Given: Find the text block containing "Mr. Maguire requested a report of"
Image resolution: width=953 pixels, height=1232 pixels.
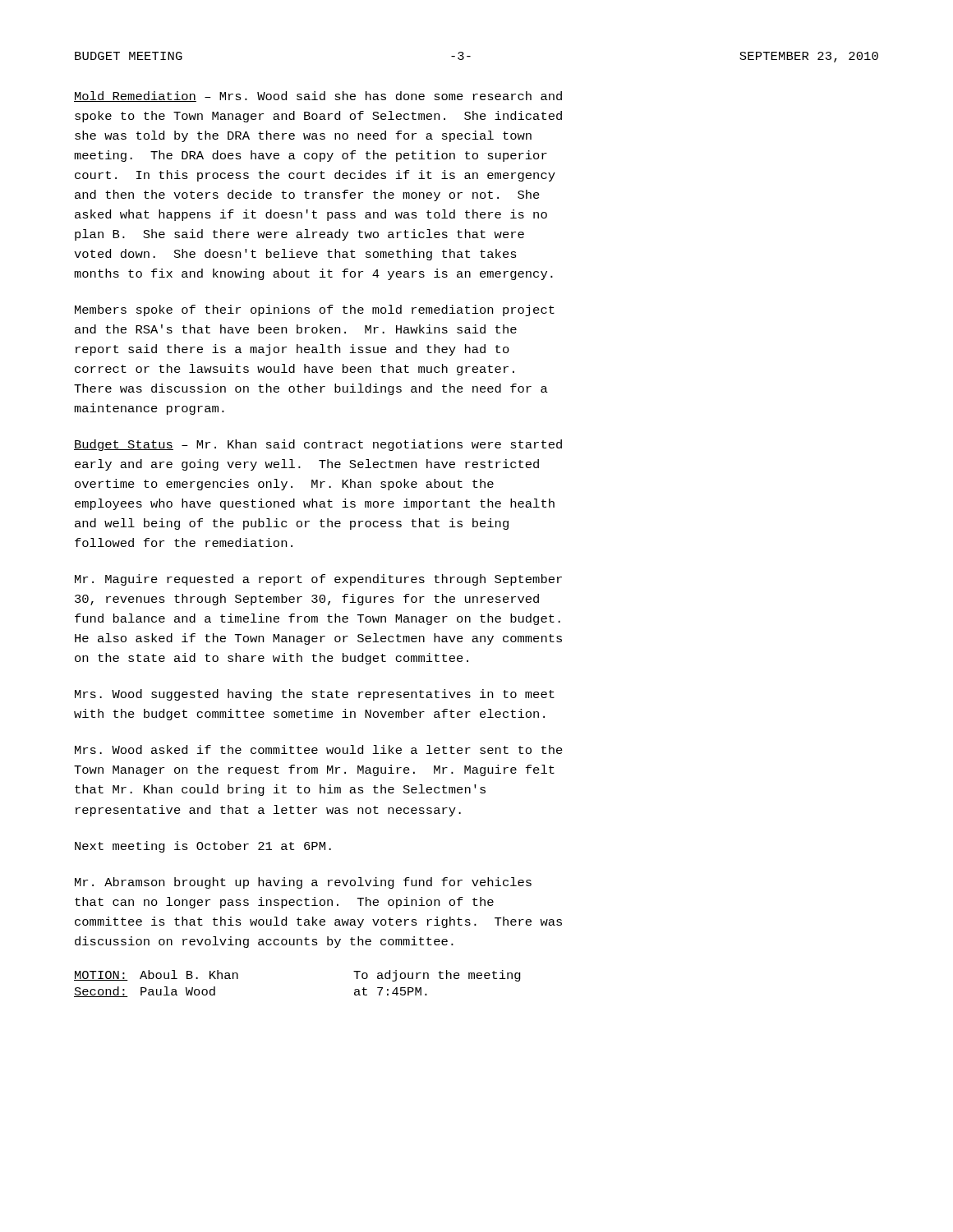Looking at the screenshot, I should (x=318, y=620).
